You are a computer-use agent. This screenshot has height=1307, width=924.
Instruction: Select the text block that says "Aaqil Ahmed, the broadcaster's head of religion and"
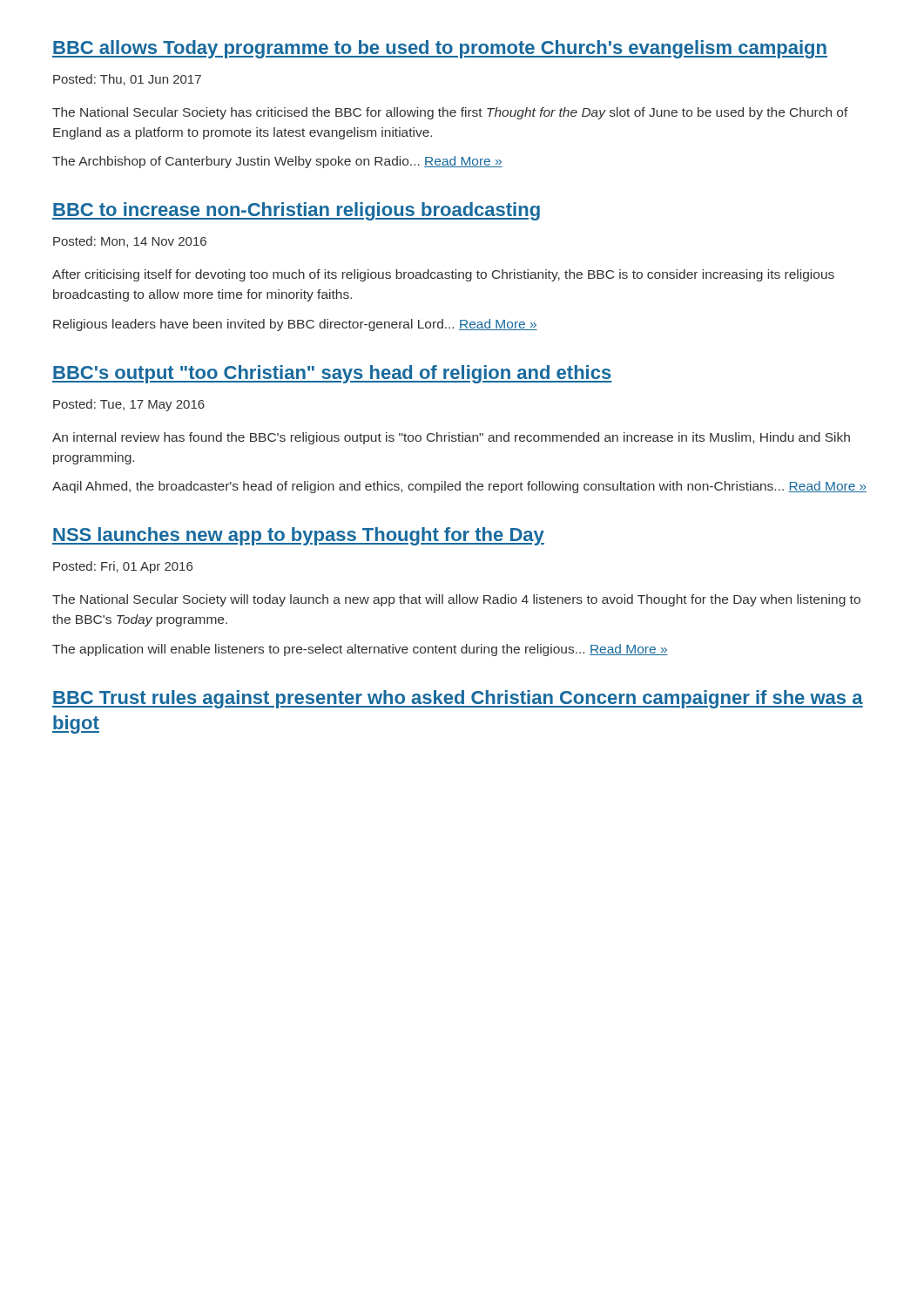pos(460,486)
